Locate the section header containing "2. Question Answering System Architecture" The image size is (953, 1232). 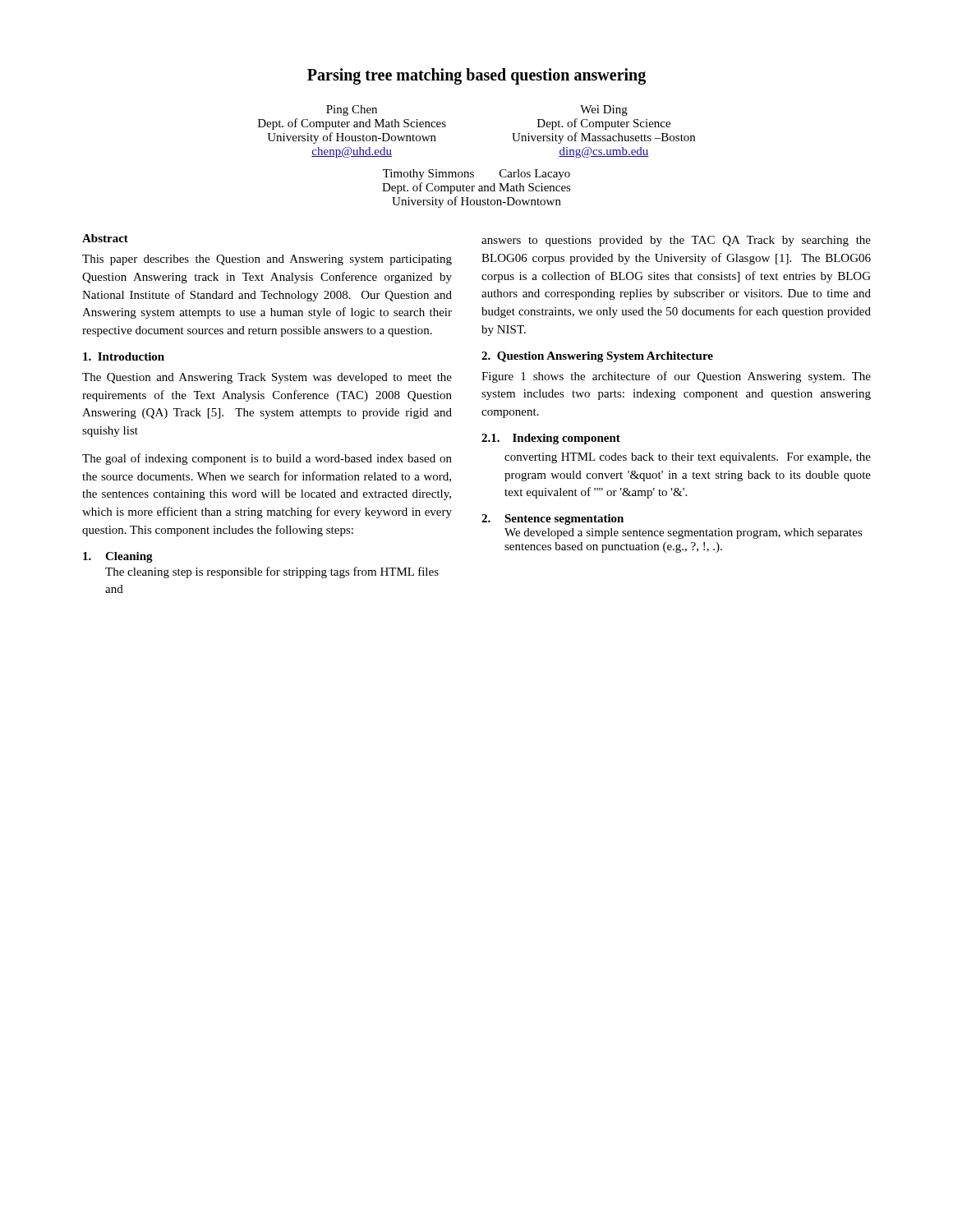pos(597,355)
